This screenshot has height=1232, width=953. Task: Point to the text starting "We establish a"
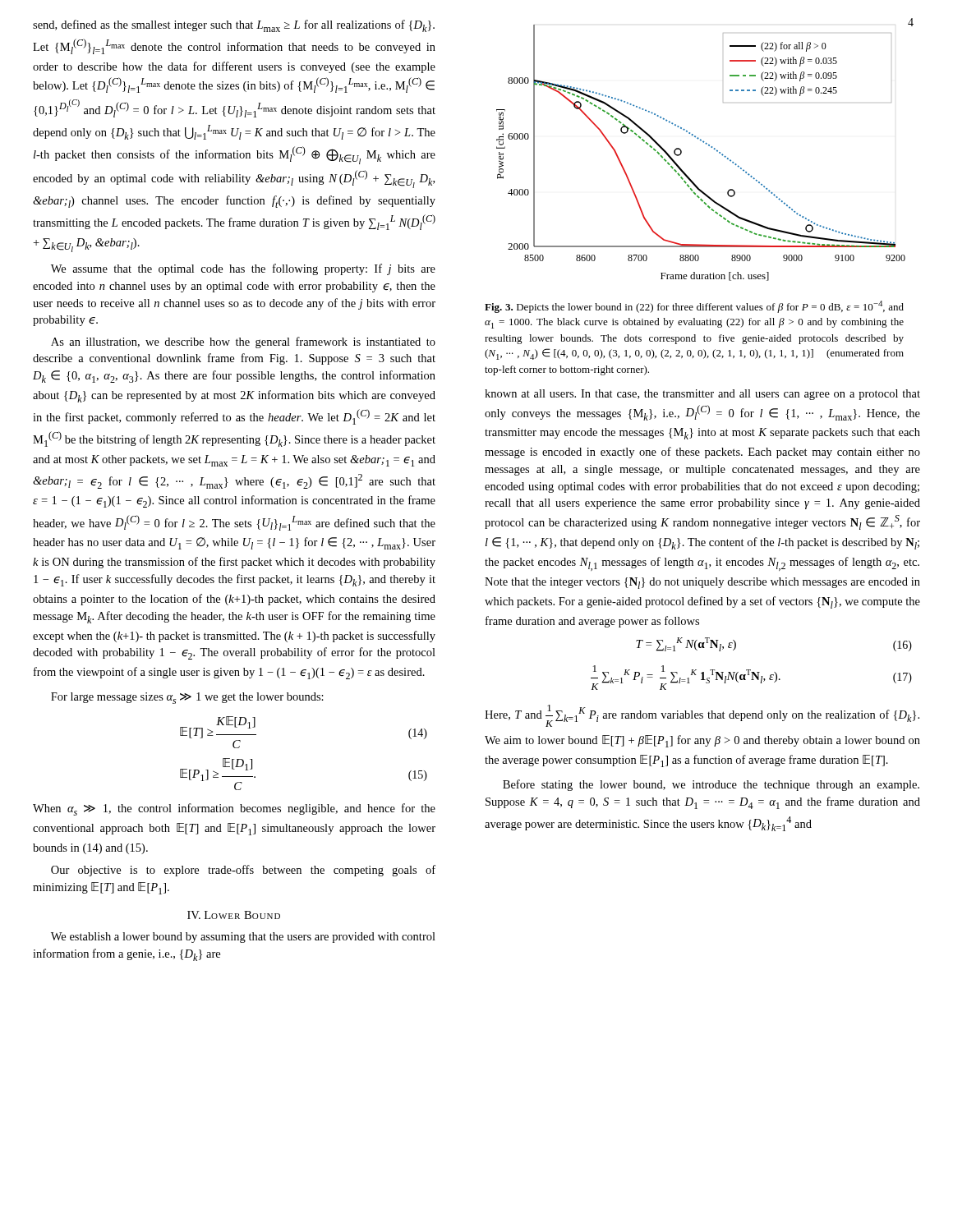point(234,947)
